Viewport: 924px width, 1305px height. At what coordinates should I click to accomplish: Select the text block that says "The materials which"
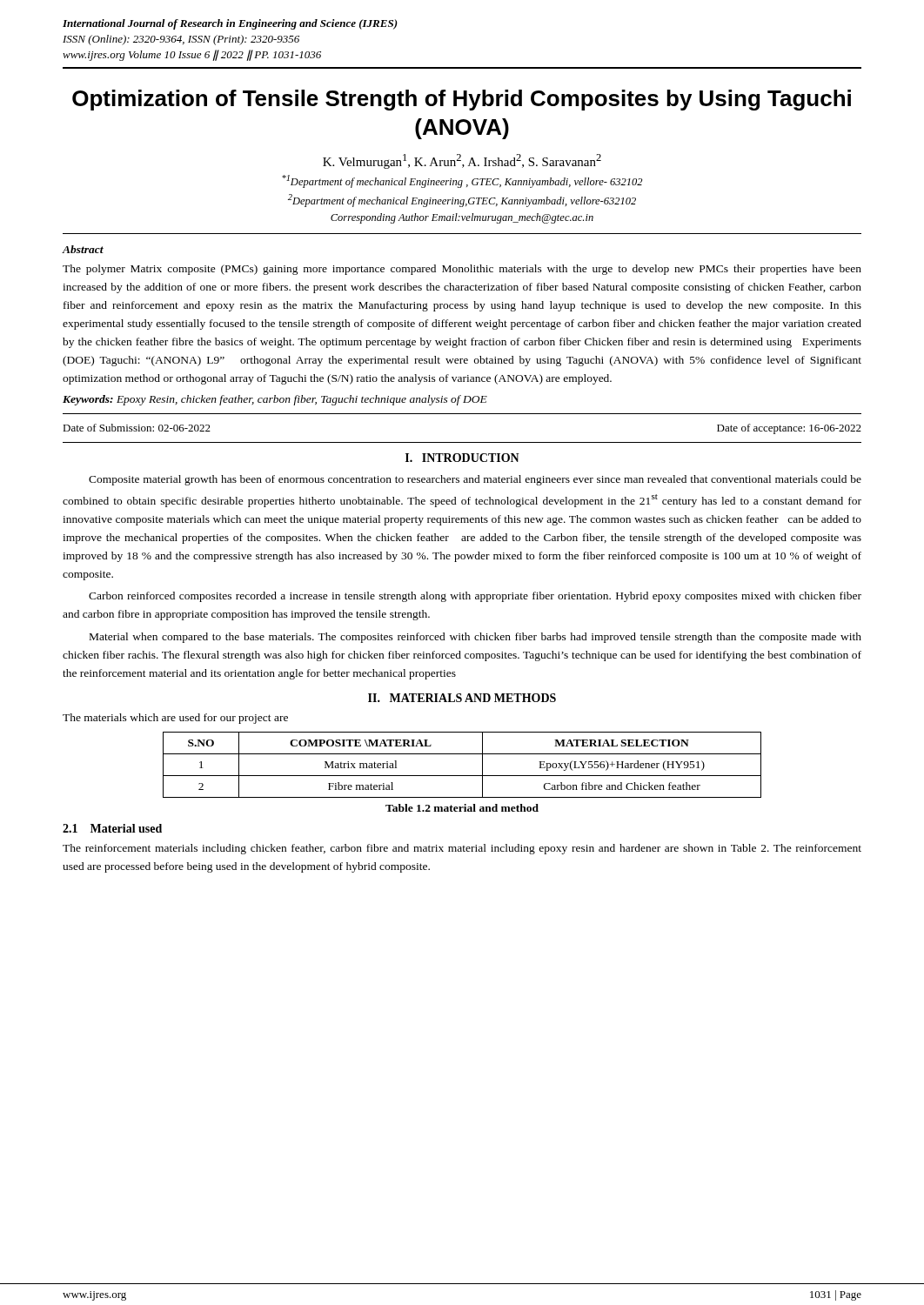pyautogui.click(x=175, y=717)
